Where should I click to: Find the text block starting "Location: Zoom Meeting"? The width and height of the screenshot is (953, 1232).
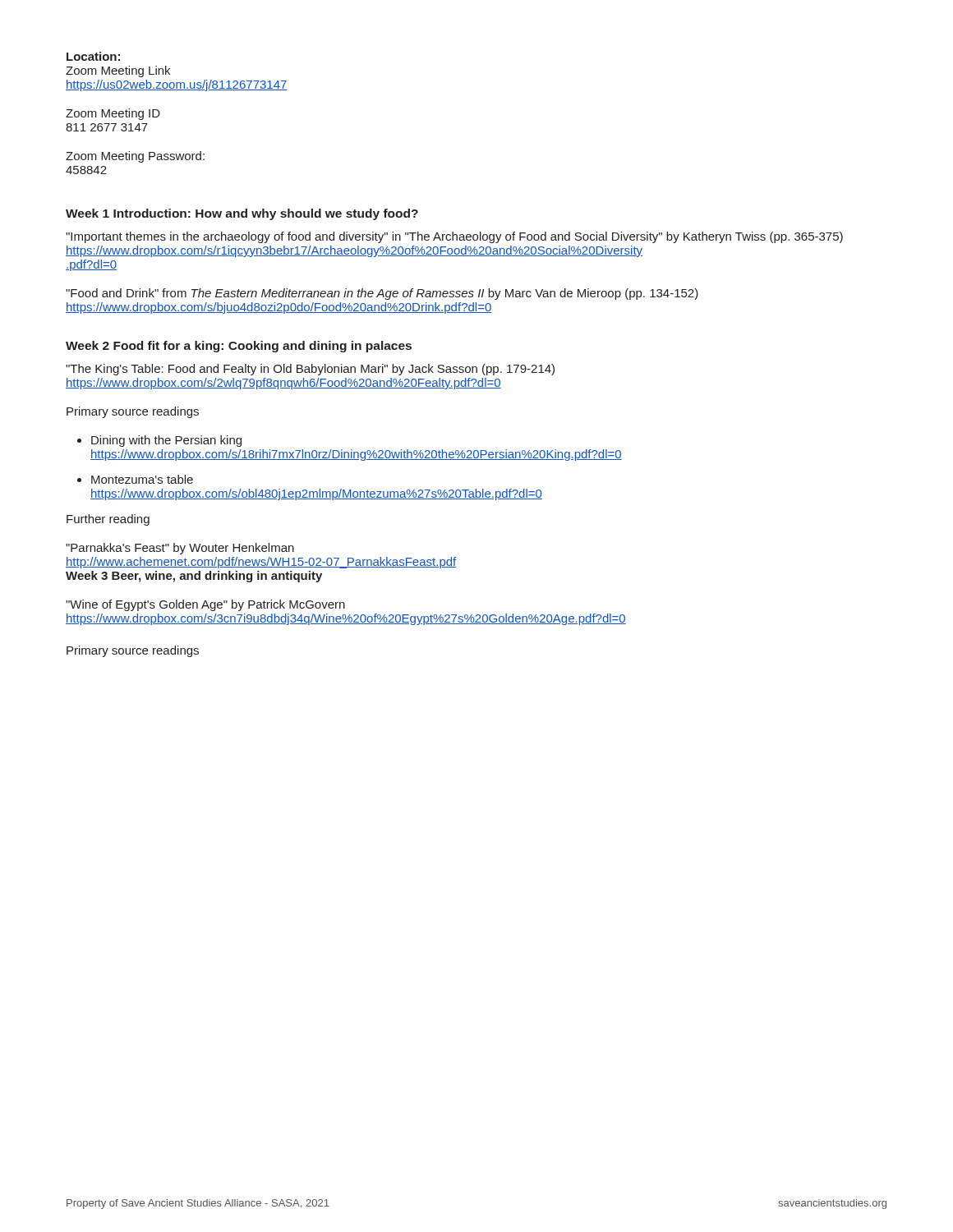click(x=176, y=70)
